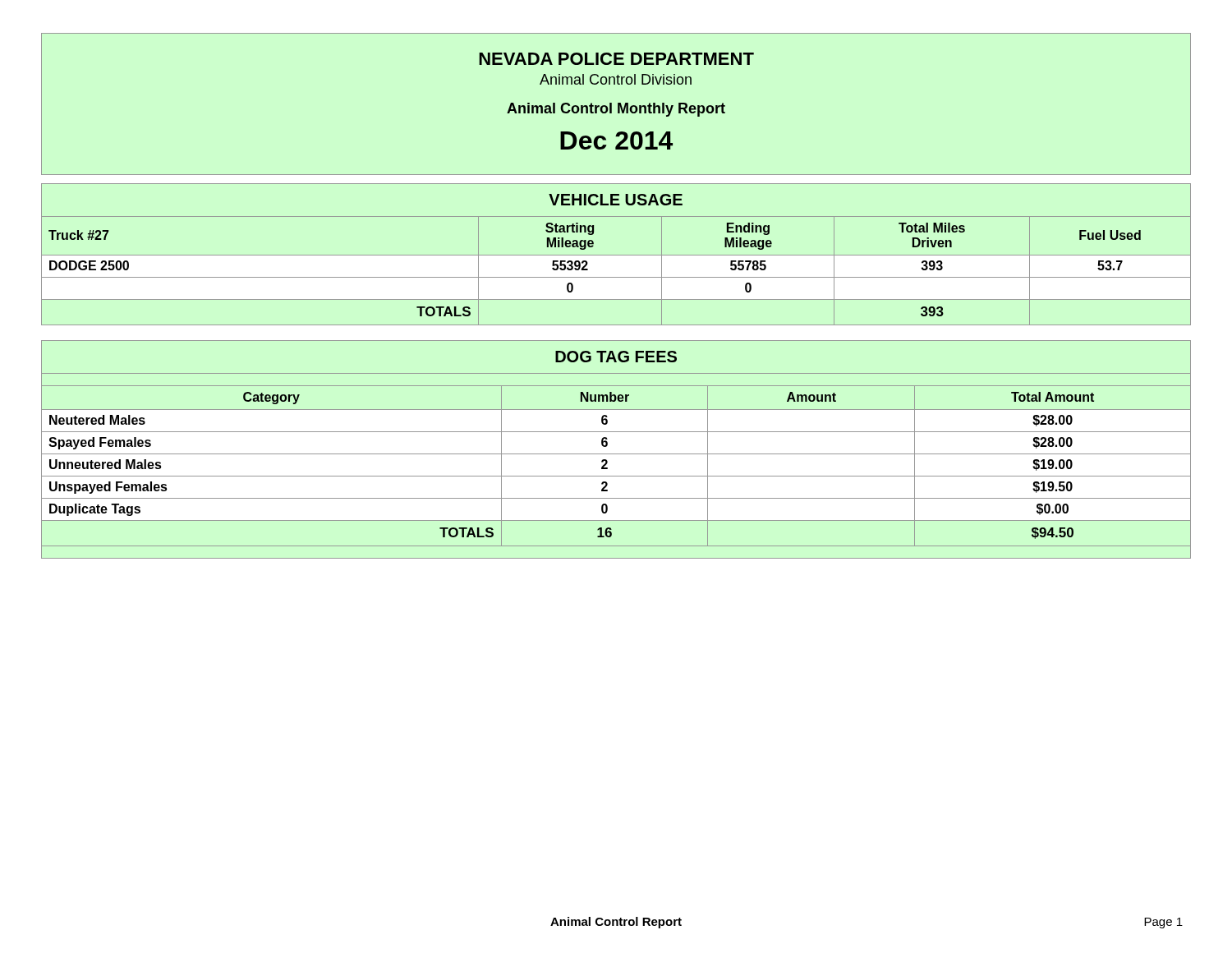This screenshot has width=1232, height=953.
Task: Find the table that mentions "Spayed Females"
Action: pyautogui.click(x=616, y=449)
